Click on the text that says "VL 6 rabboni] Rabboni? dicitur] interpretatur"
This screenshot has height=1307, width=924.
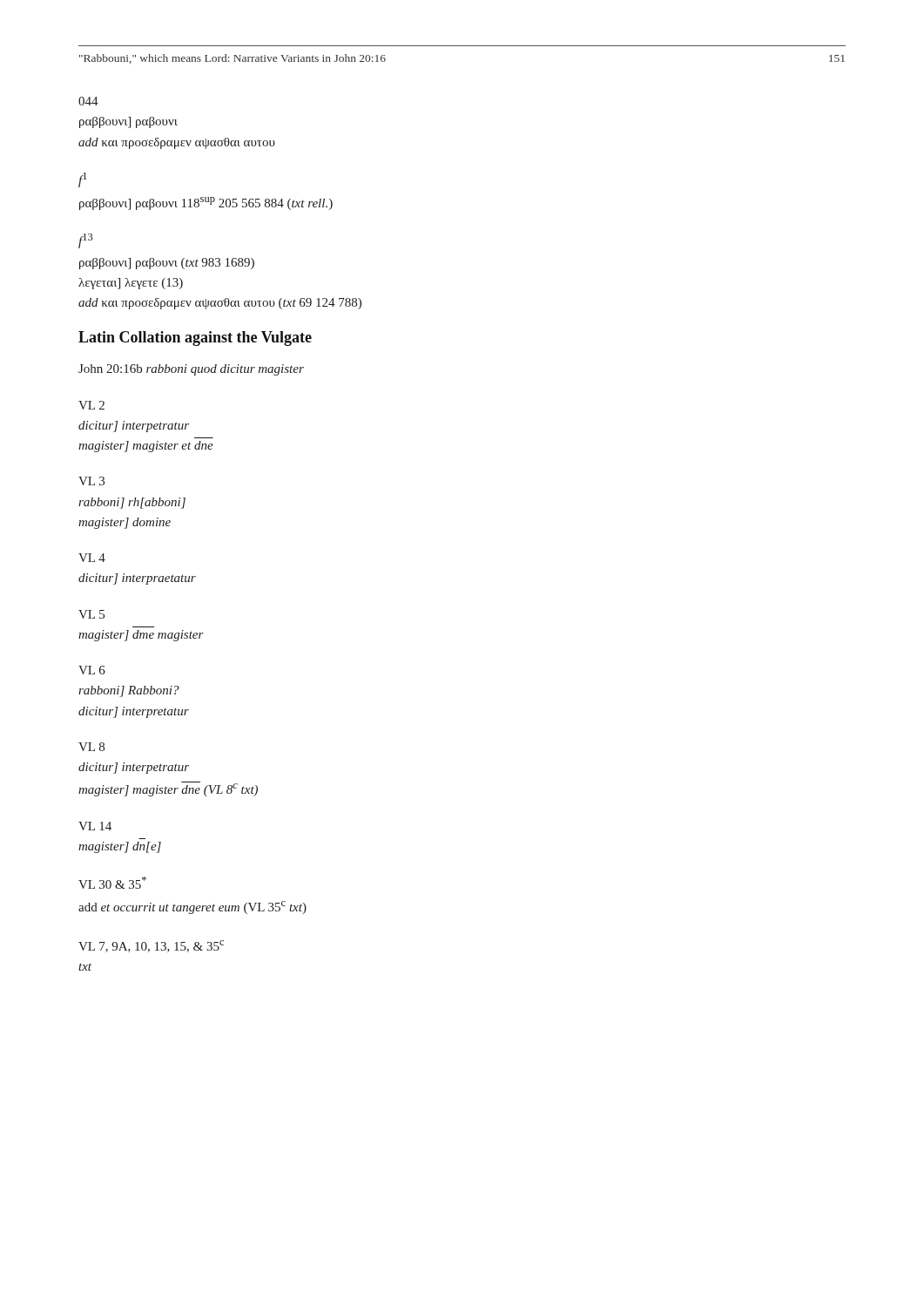click(x=92, y=670)
